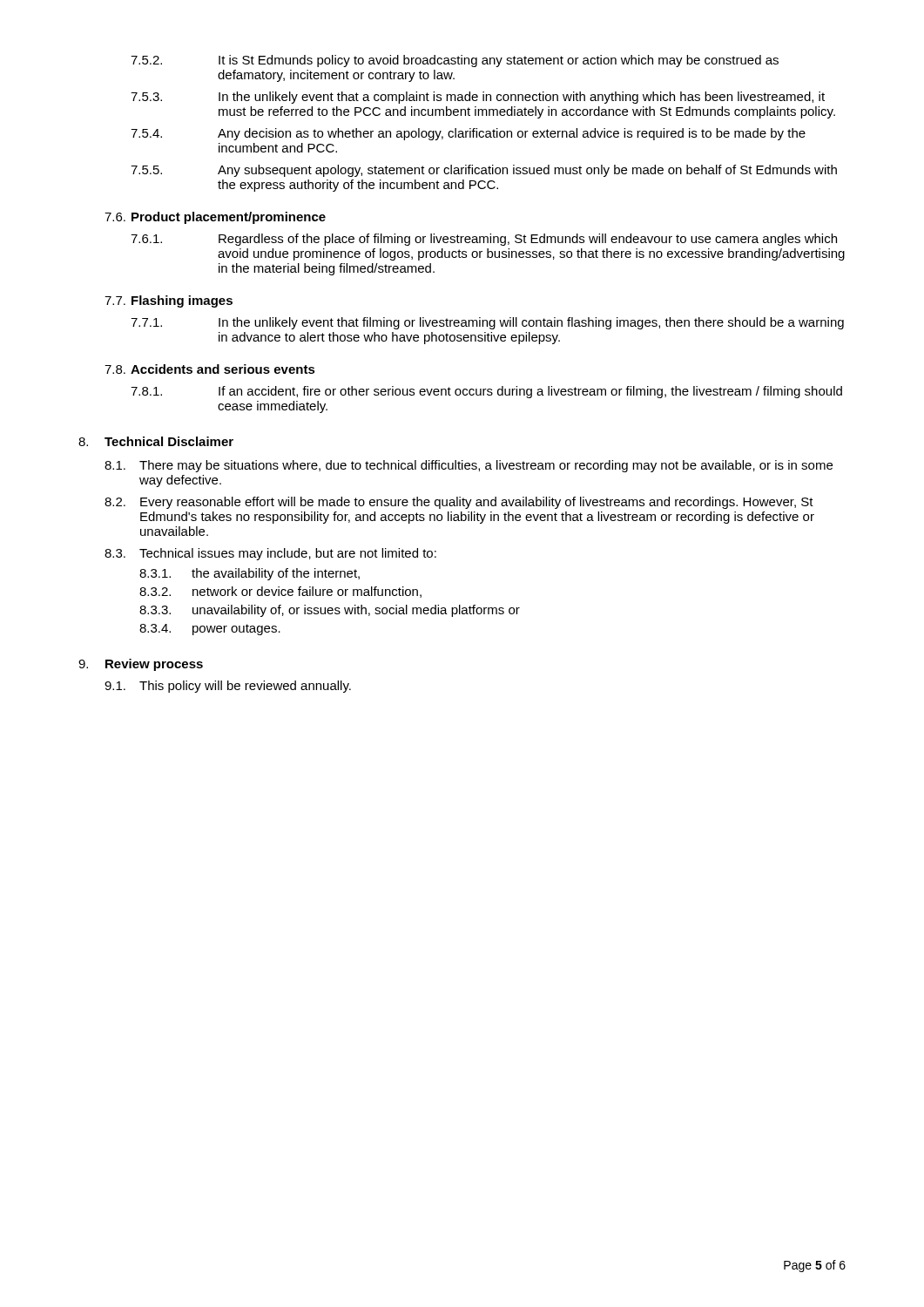Find "9. Review process" on this page

[141, 663]
